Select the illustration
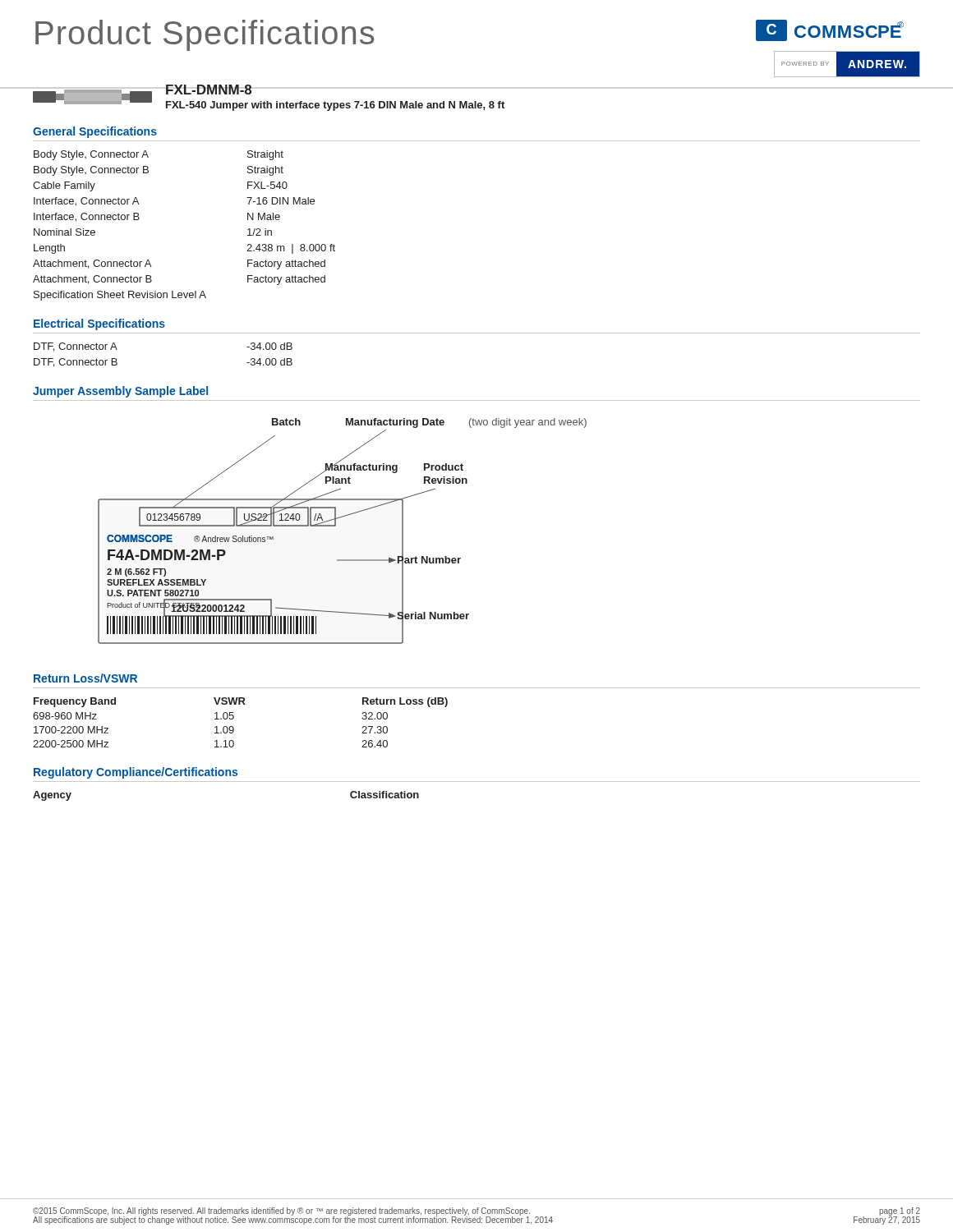Viewport: 953px width, 1232px height. pyautogui.click(x=476, y=531)
